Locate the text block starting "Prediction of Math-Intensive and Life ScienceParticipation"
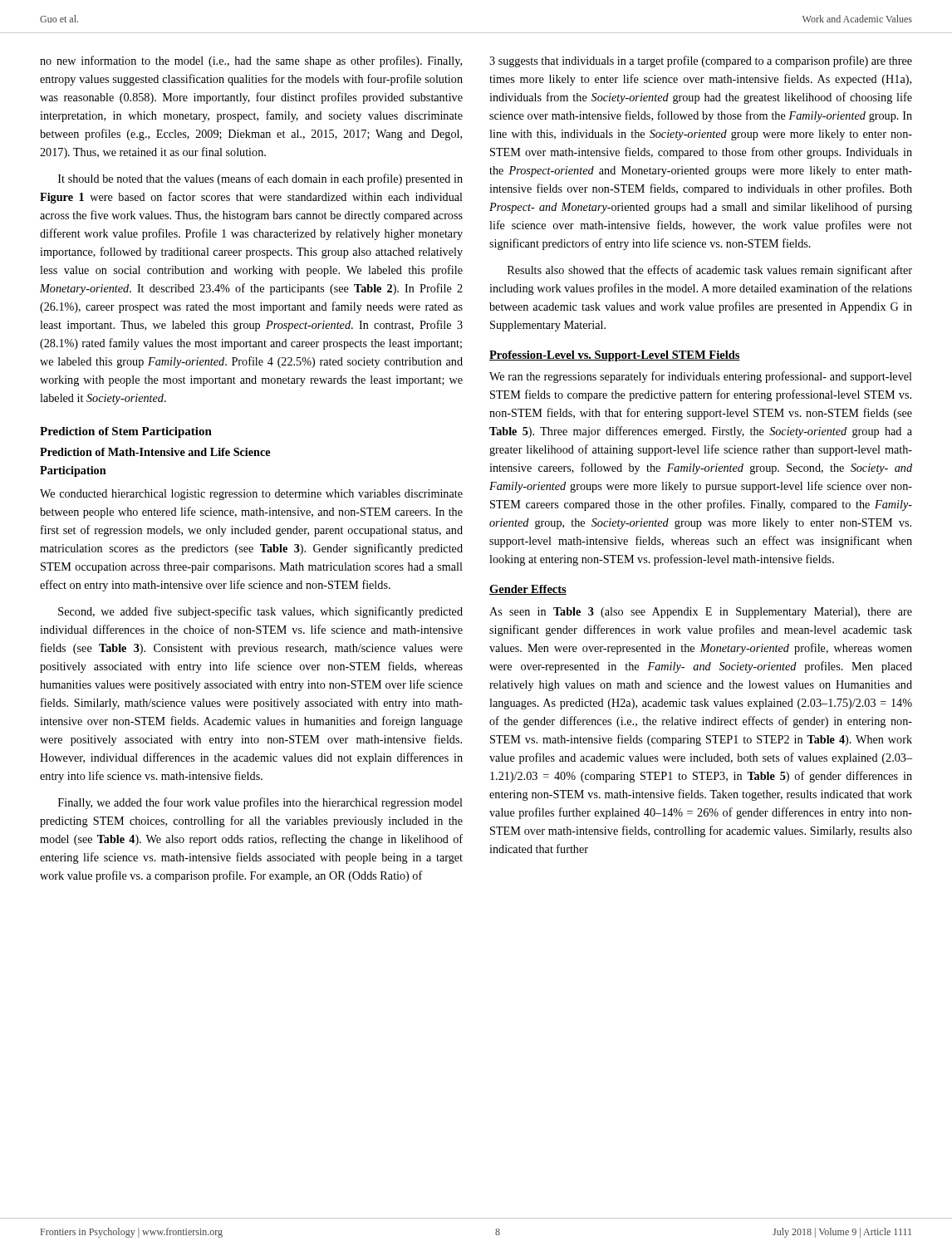952x1246 pixels. (x=155, y=461)
